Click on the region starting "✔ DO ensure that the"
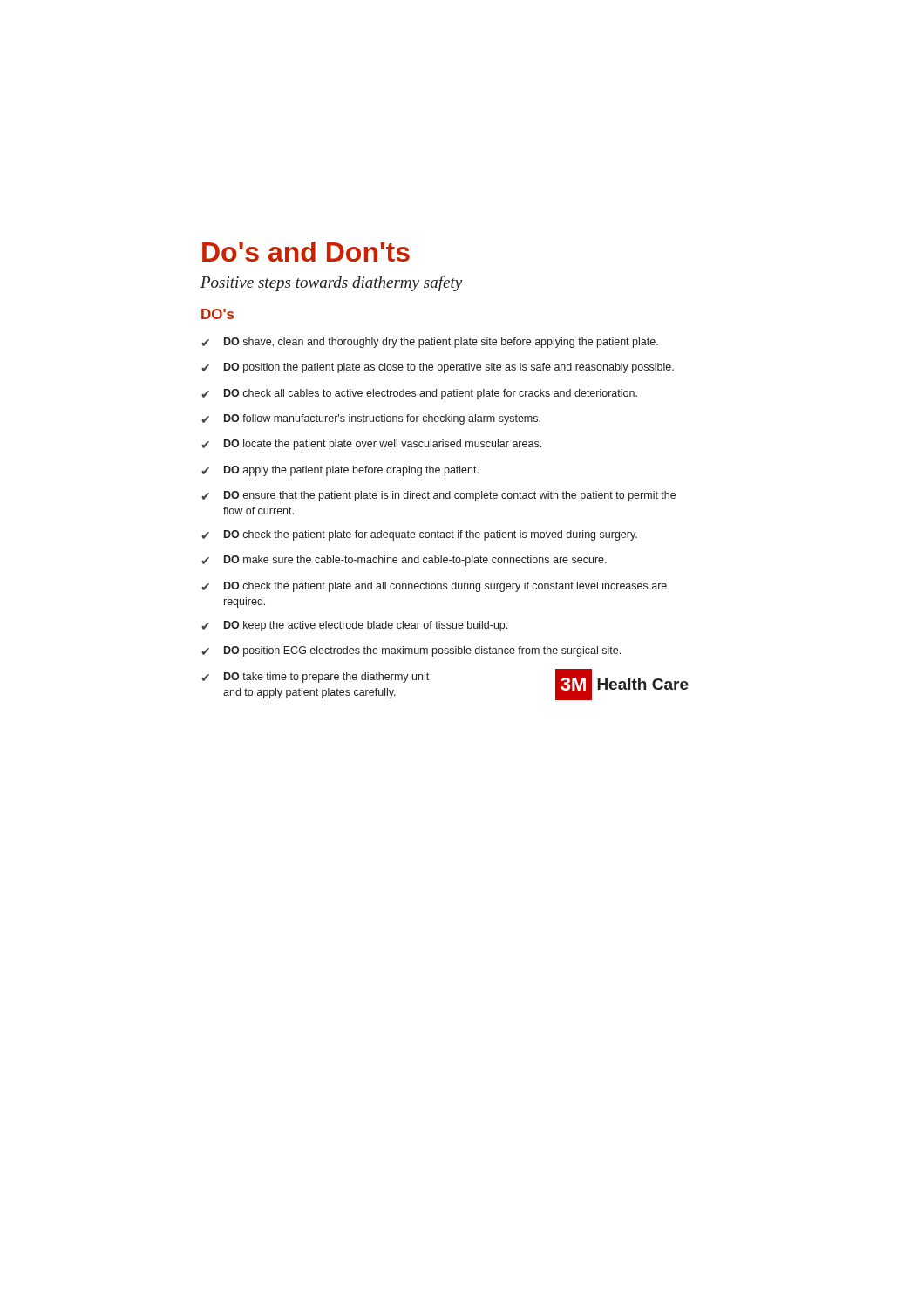 pos(445,503)
